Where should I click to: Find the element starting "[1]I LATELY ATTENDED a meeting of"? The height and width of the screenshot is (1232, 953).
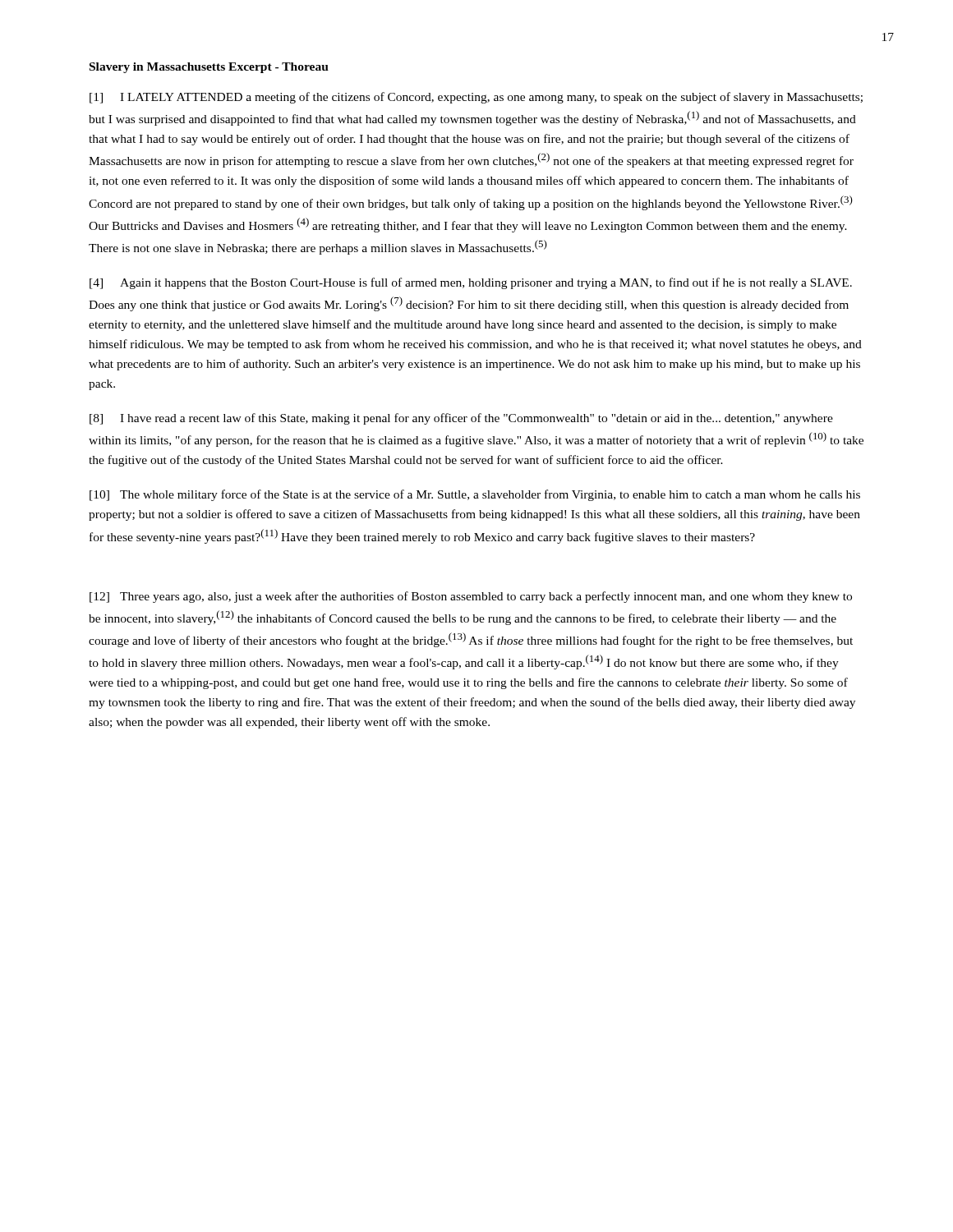pyautogui.click(x=476, y=171)
